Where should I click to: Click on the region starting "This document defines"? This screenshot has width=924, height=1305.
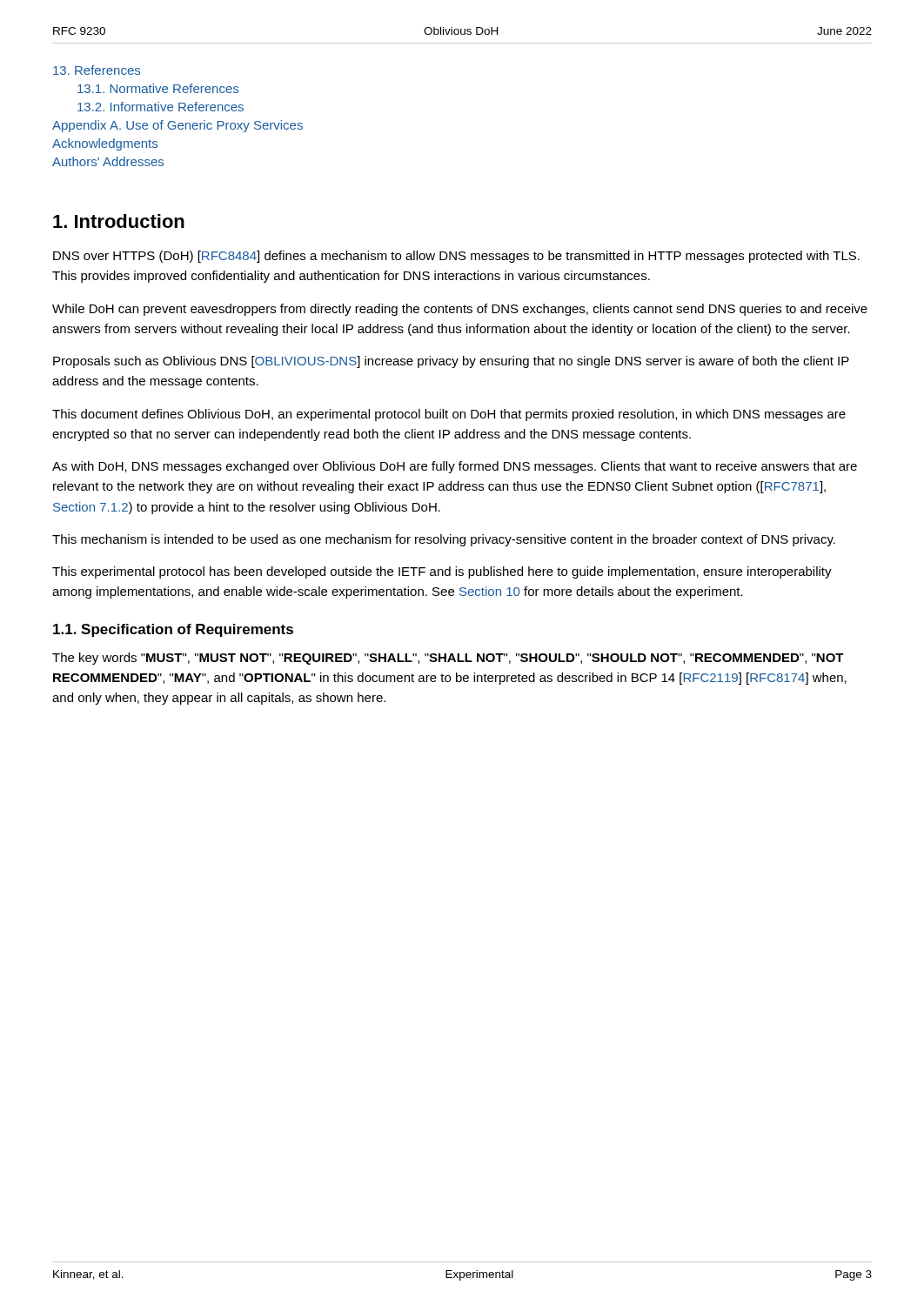pos(449,423)
